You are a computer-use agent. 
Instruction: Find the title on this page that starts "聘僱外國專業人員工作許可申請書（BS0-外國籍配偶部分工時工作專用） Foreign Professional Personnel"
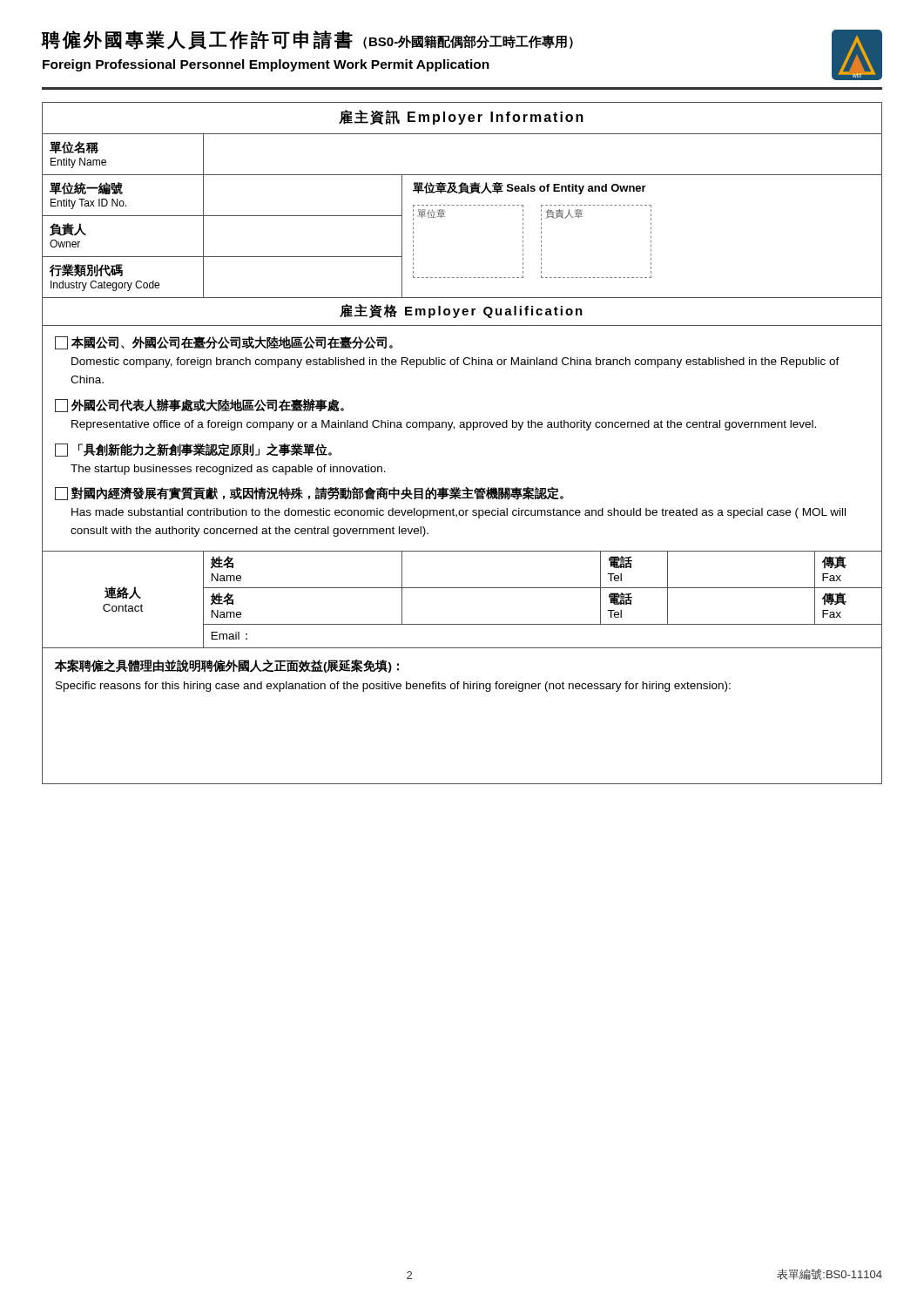click(462, 54)
